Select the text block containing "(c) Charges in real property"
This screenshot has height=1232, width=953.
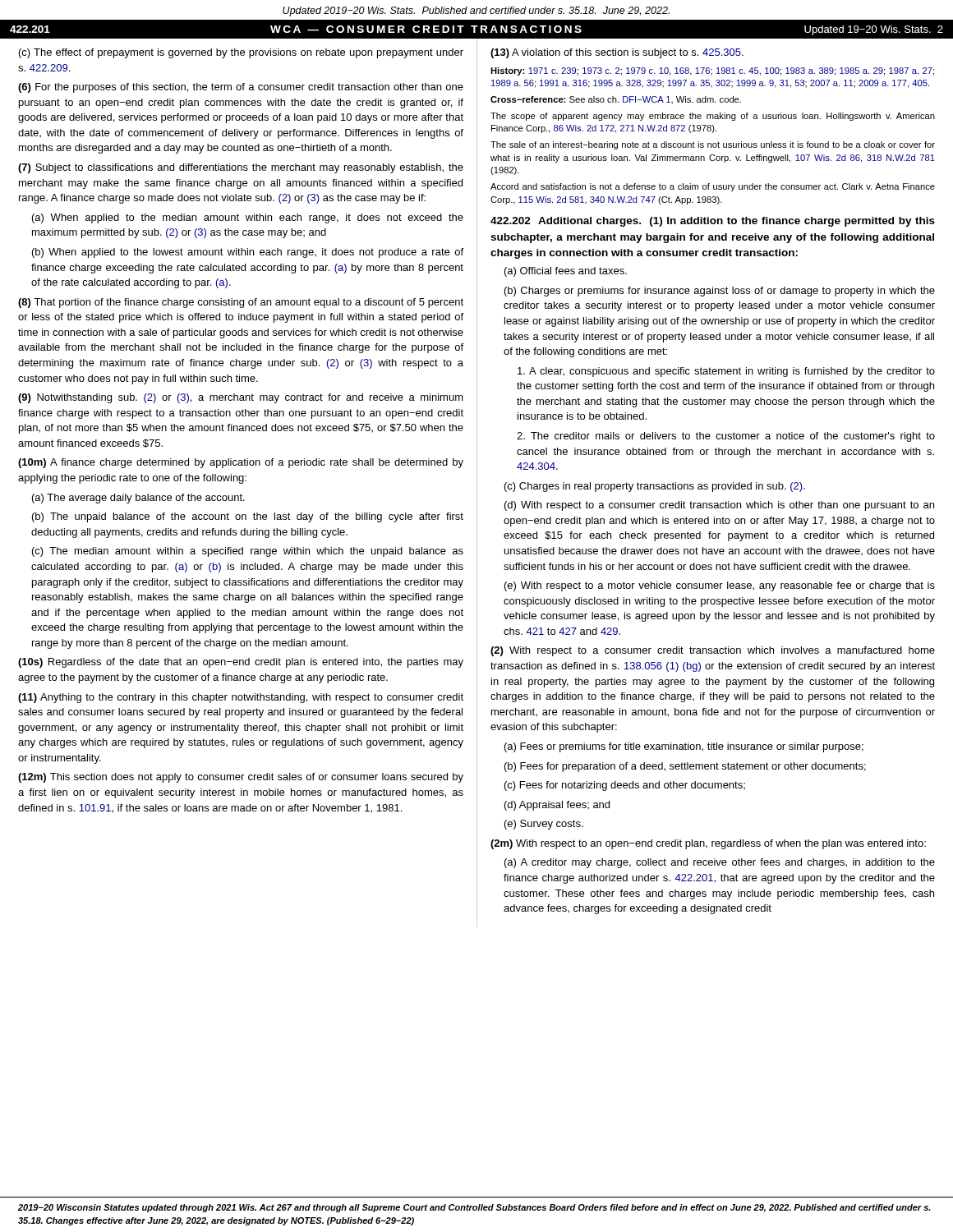click(719, 486)
